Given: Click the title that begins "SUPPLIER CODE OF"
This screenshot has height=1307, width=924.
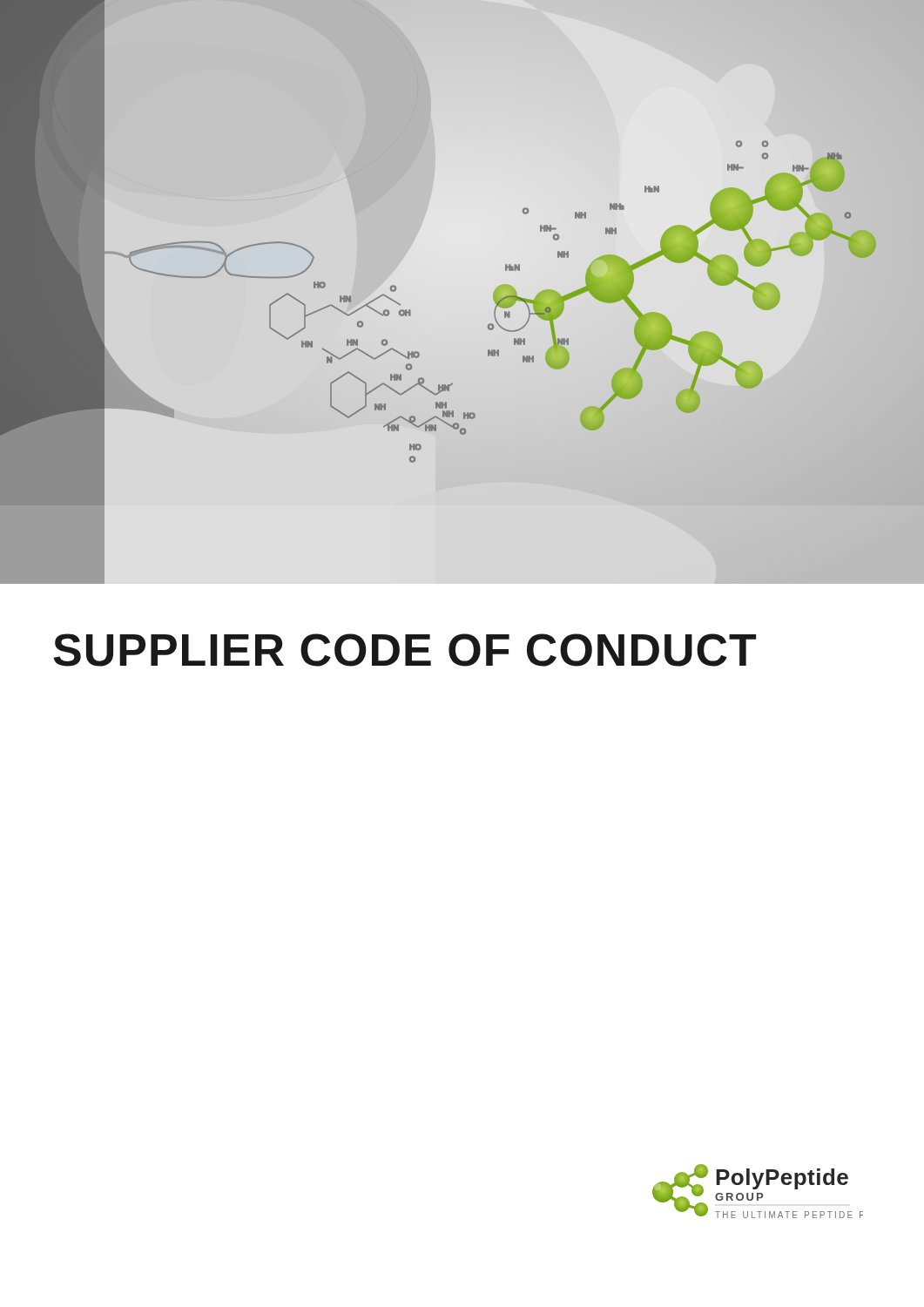Looking at the screenshot, I should [405, 651].
